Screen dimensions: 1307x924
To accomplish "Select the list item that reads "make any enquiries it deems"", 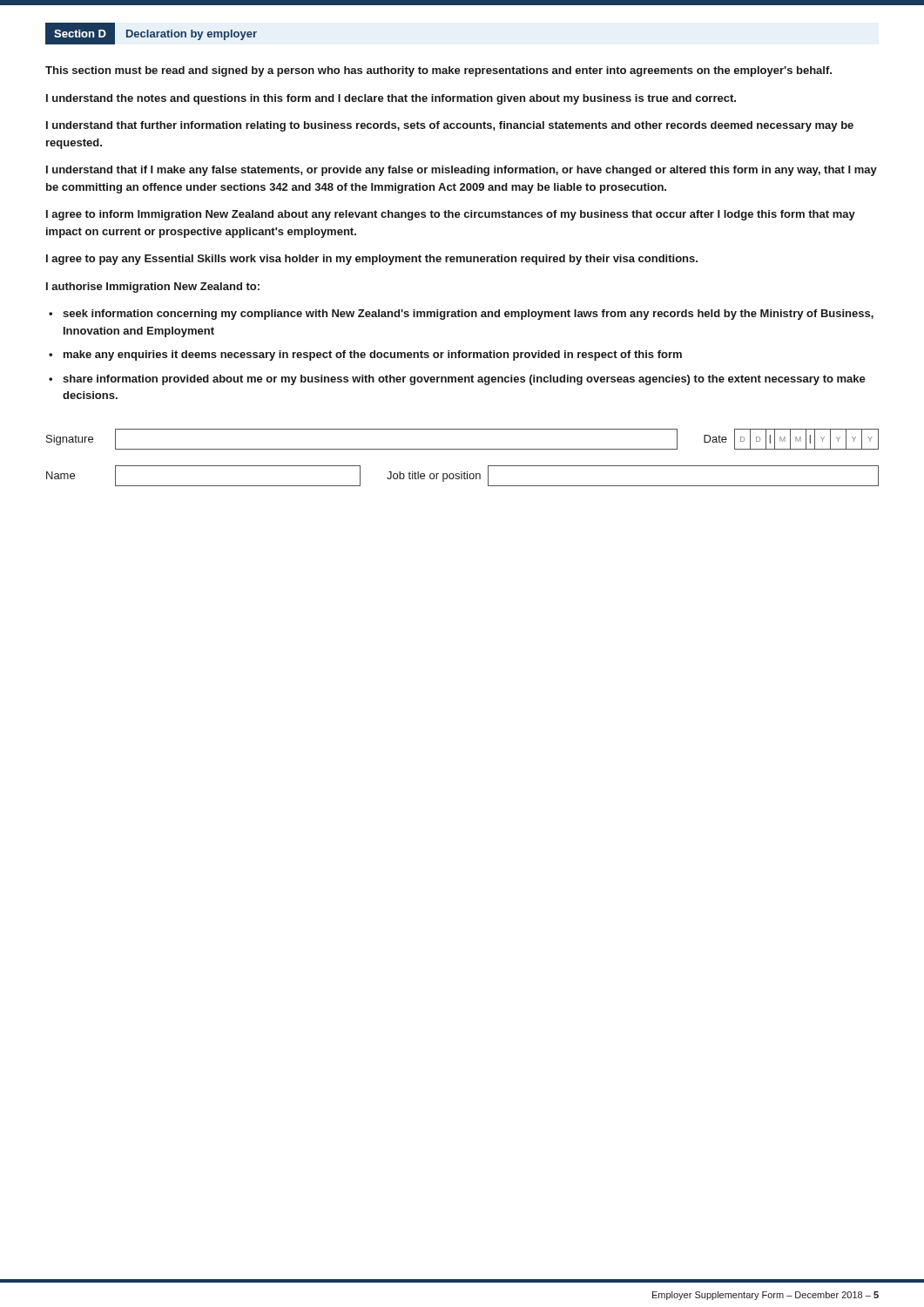I will click(x=373, y=354).
